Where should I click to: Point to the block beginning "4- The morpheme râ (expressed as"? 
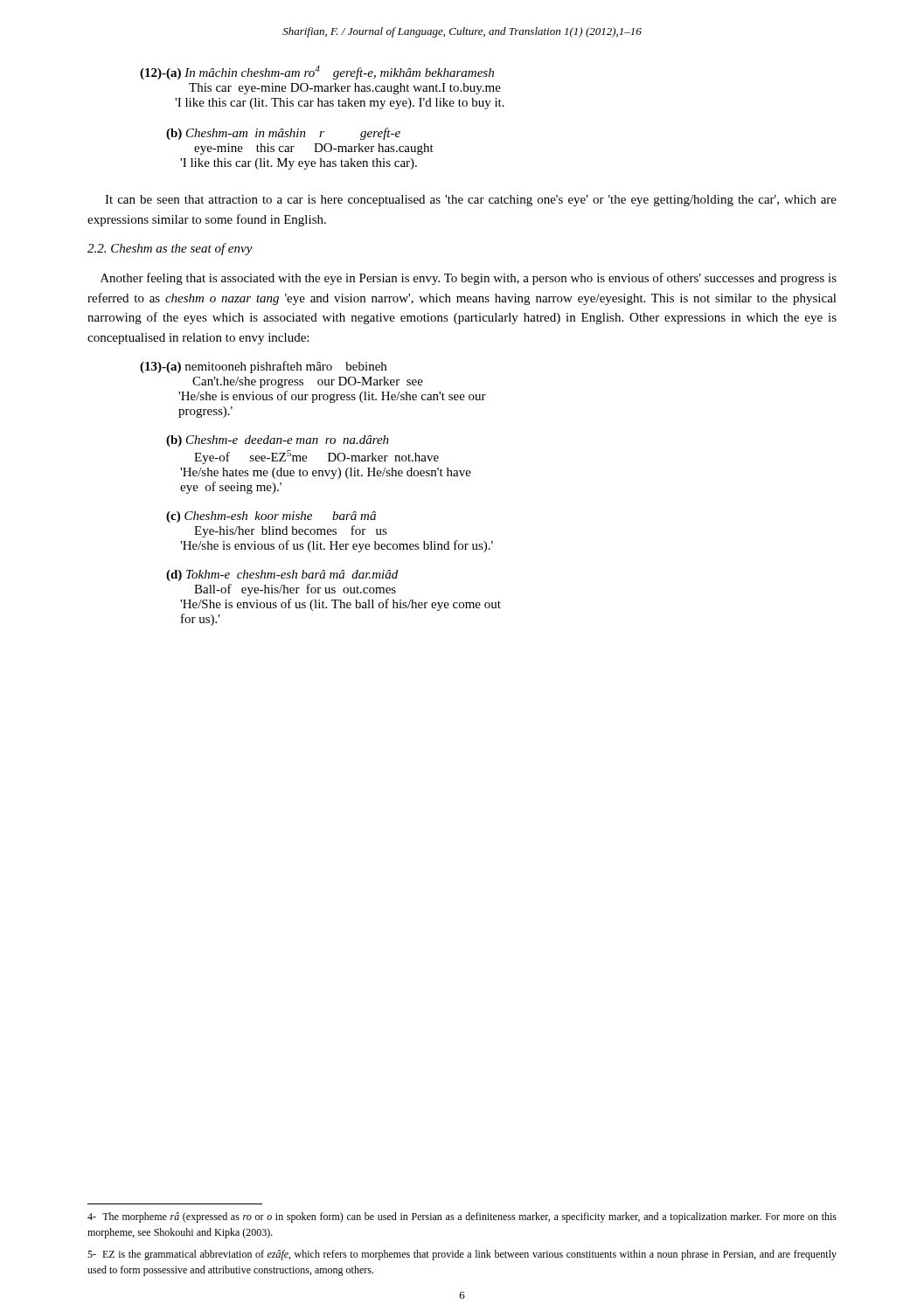pos(462,1225)
